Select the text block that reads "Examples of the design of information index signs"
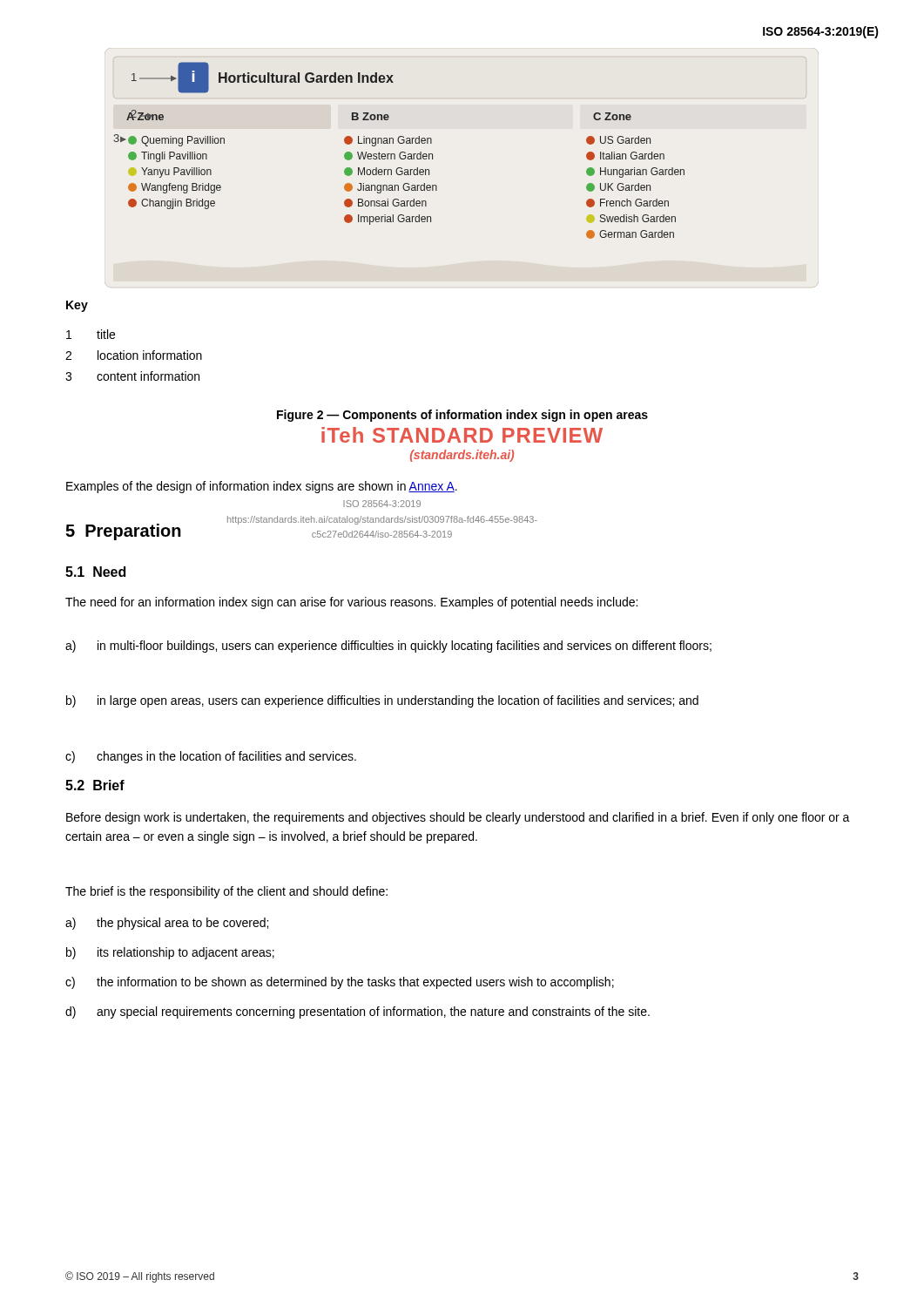The width and height of the screenshot is (924, 1307). point(262,486)
